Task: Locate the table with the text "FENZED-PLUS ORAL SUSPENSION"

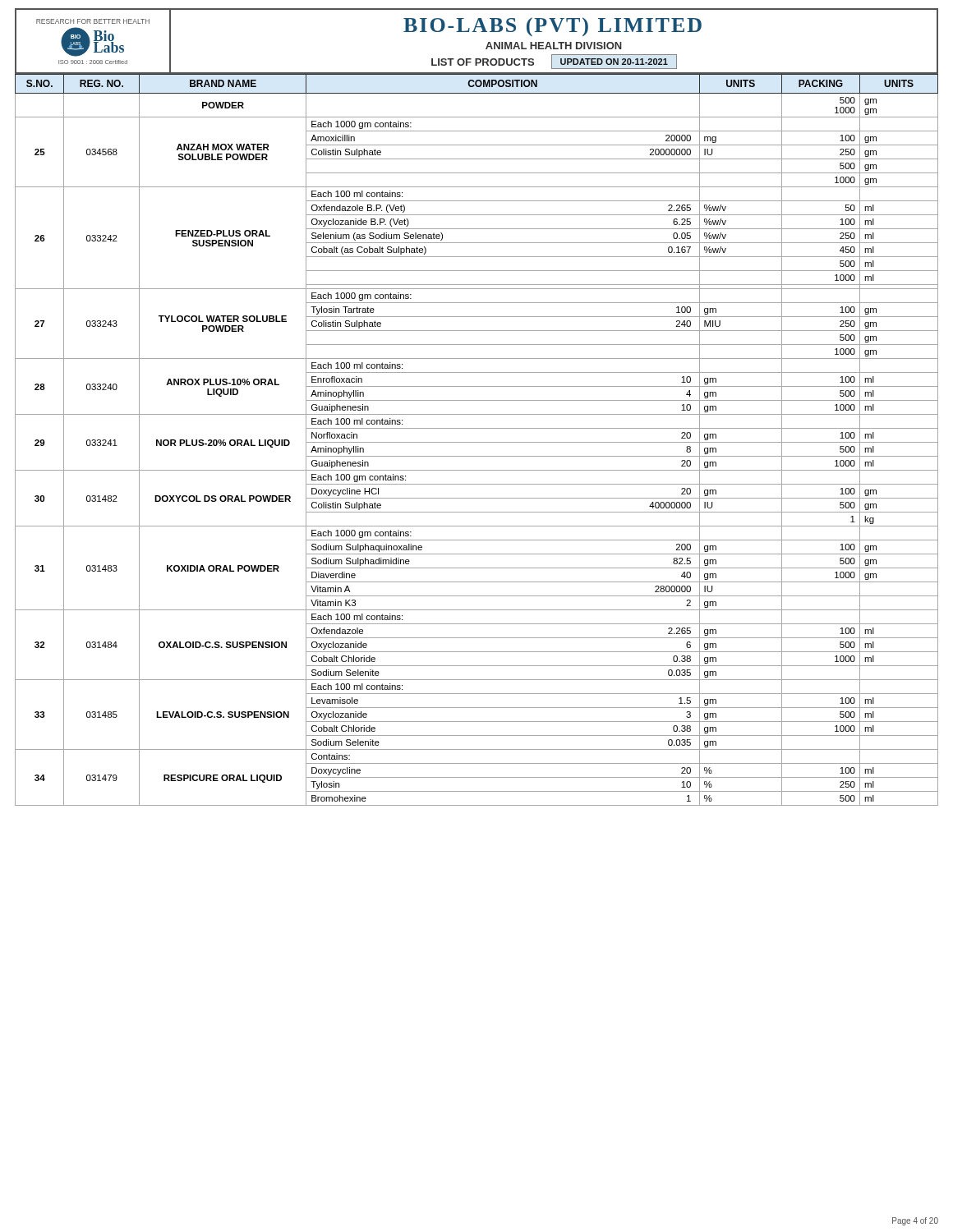Action: pyautogui.click(x=476, y=440)
